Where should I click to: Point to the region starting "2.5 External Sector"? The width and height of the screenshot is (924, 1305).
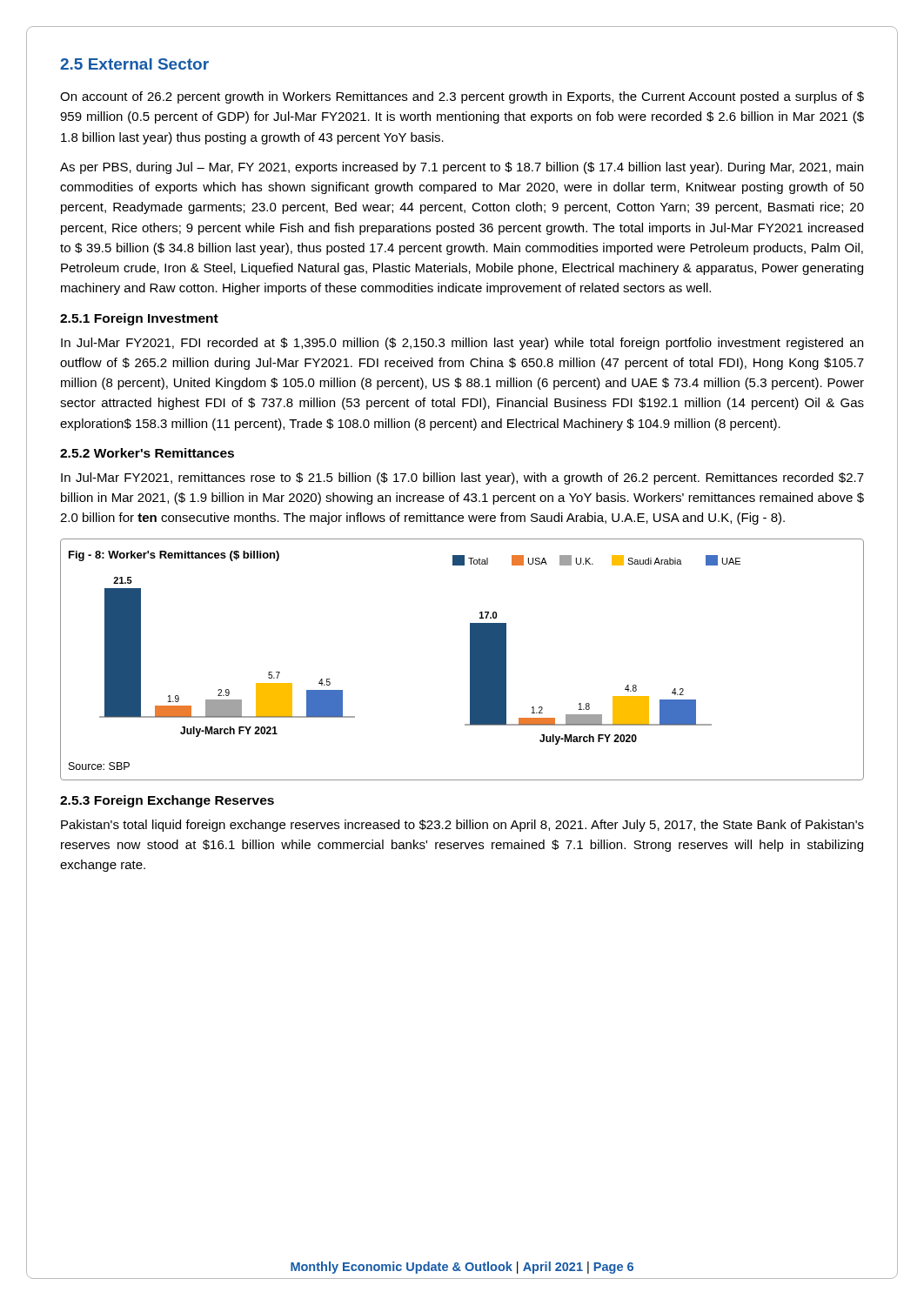[134, 64]
